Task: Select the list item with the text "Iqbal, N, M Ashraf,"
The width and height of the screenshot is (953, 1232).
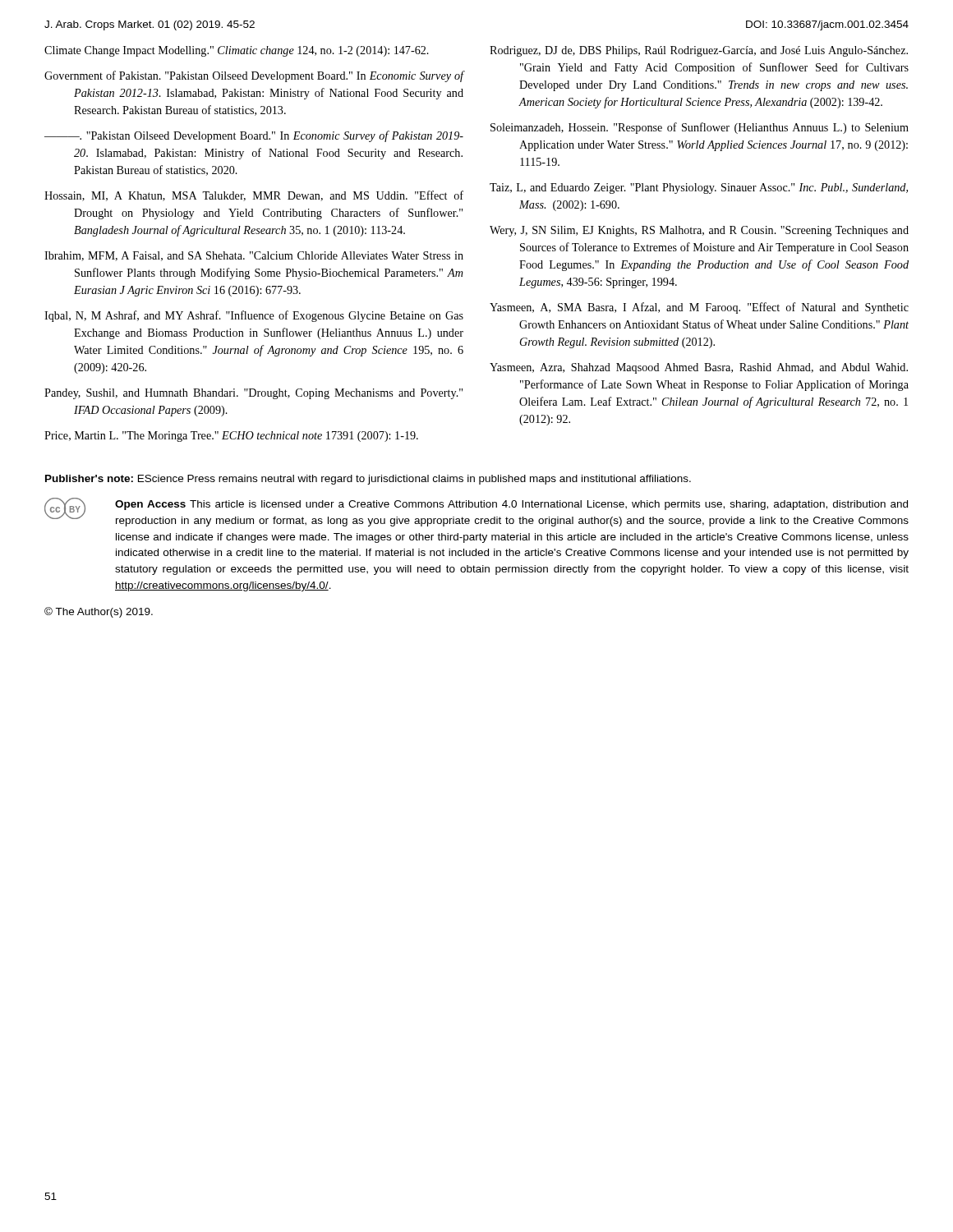Action: pos(254,341)
